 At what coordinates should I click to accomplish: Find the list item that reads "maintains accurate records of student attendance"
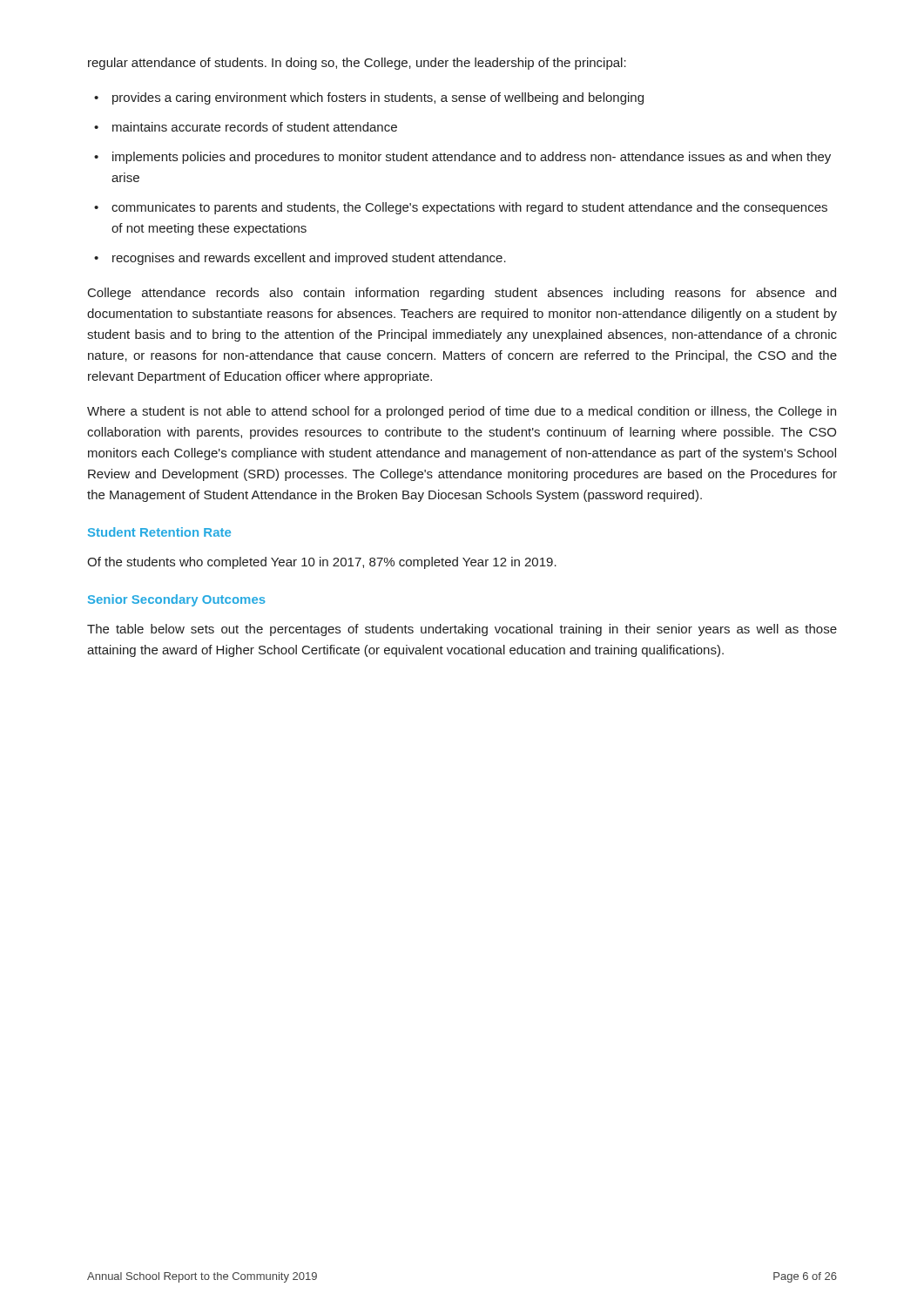pos(255,127)
